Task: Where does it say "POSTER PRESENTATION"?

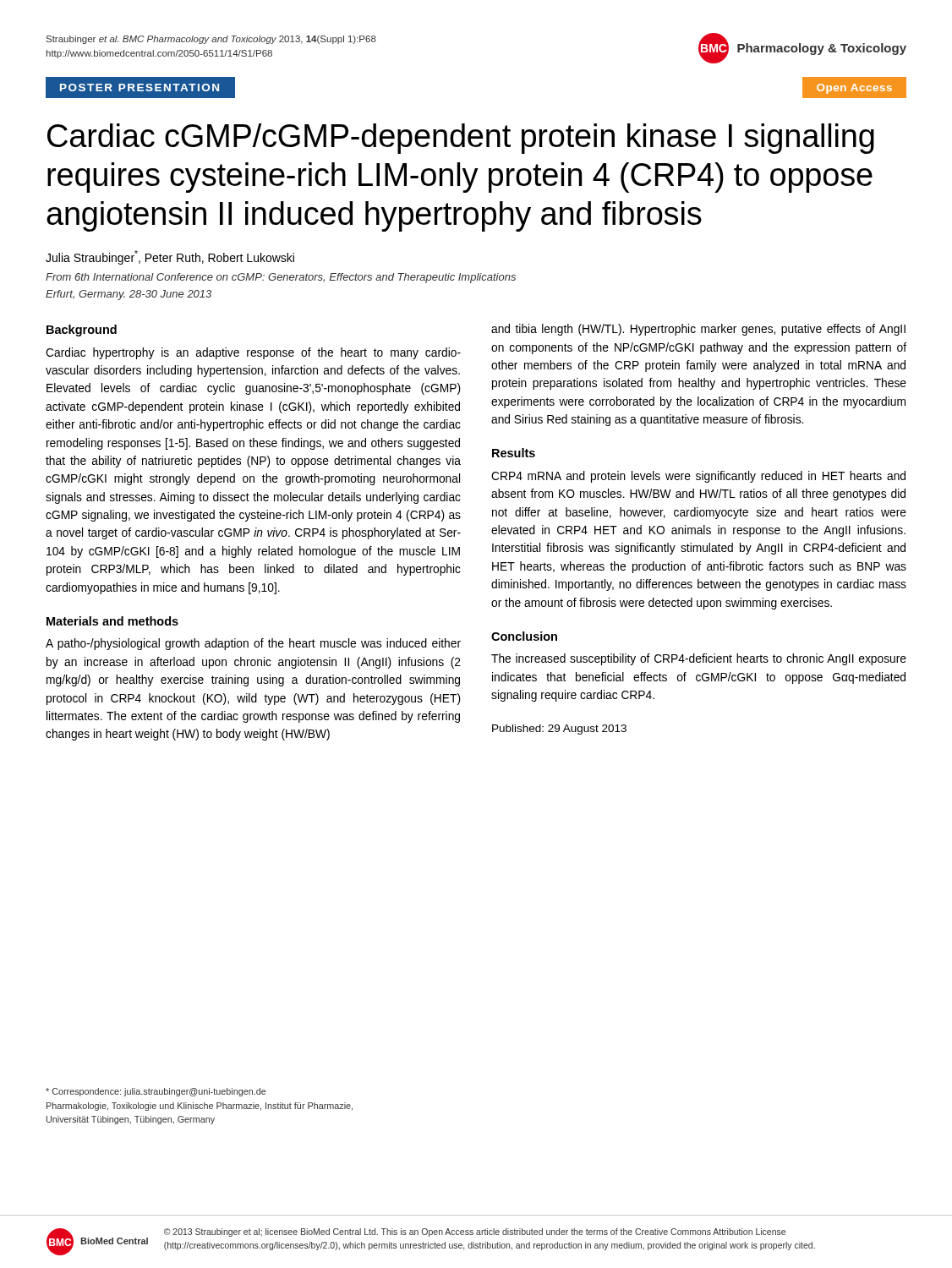Action: (x=140, y=87)
